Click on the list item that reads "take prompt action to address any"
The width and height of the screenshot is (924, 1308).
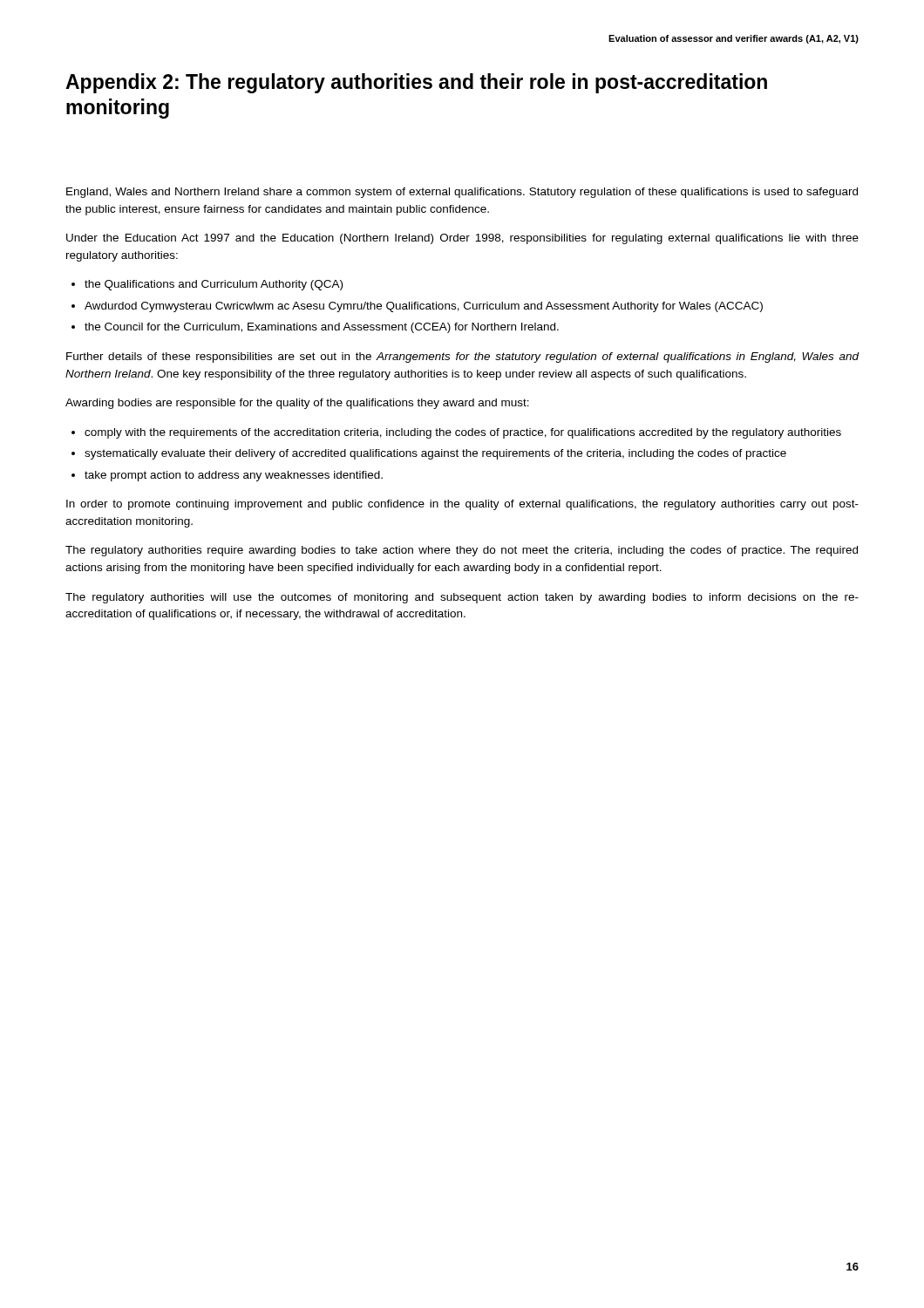click(x=234, y=475)
